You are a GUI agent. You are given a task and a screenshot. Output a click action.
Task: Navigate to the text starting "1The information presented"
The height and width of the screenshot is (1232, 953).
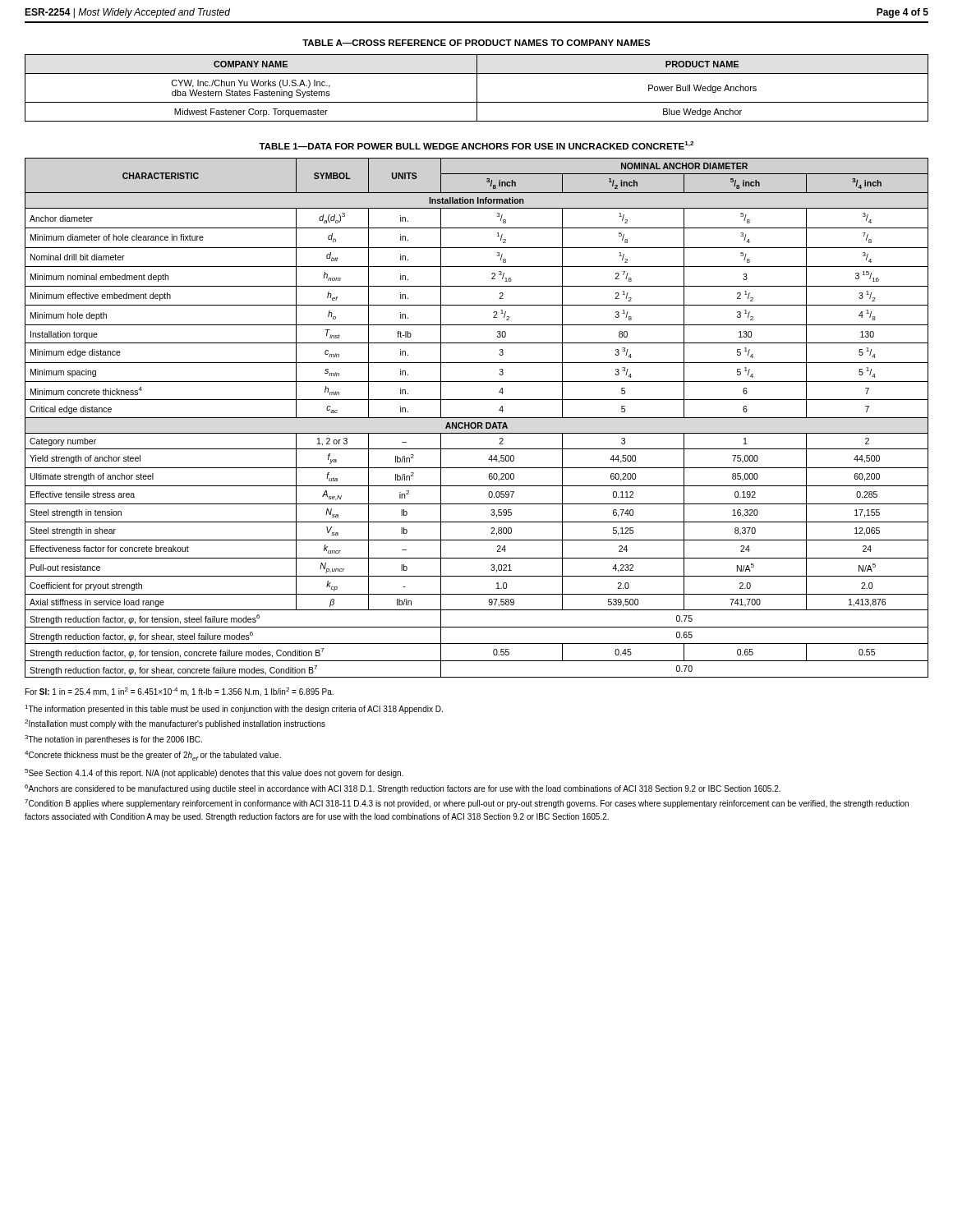point(234,708)
